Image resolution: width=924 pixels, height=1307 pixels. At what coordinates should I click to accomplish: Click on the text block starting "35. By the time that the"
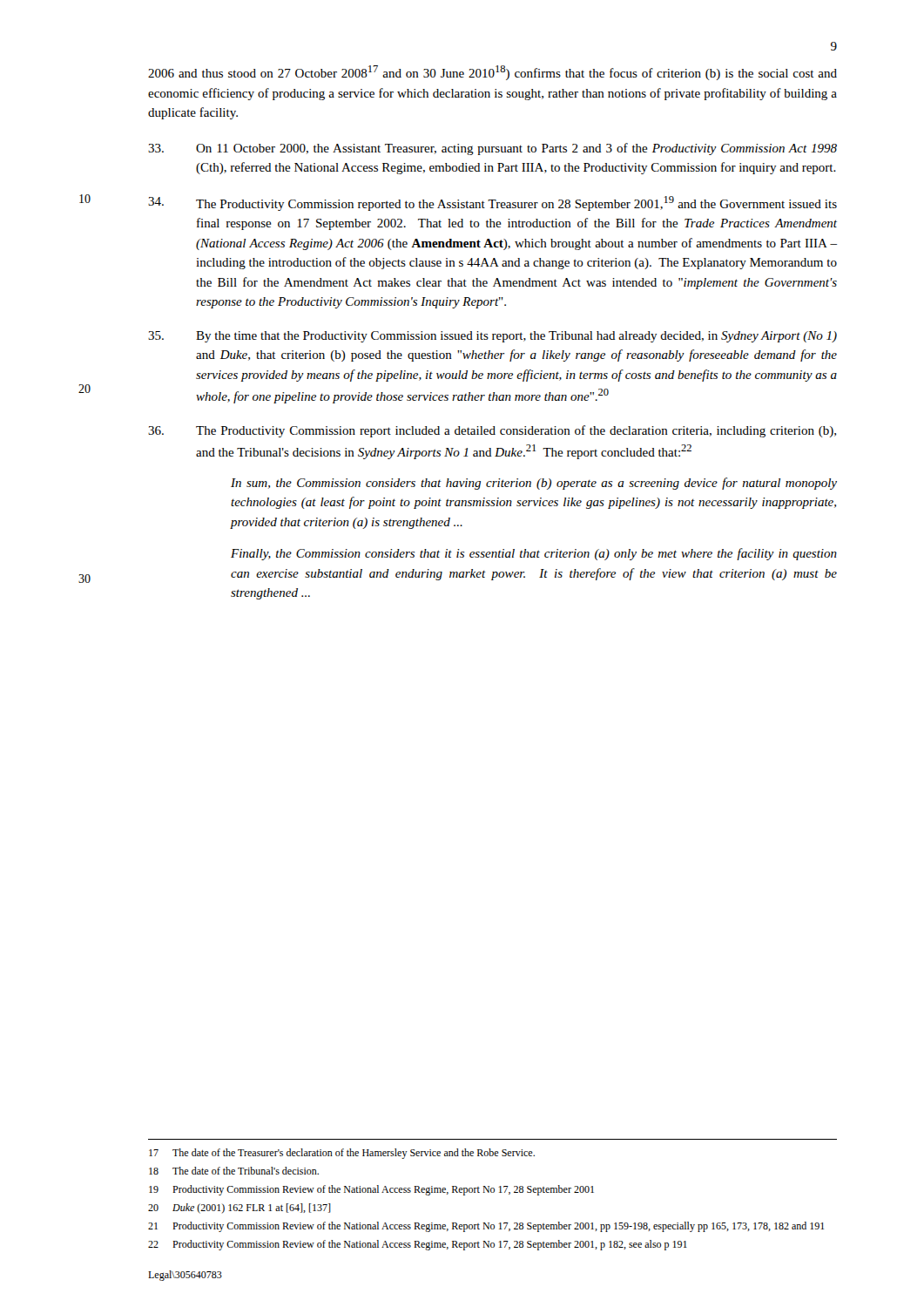(x=492, y=366)
